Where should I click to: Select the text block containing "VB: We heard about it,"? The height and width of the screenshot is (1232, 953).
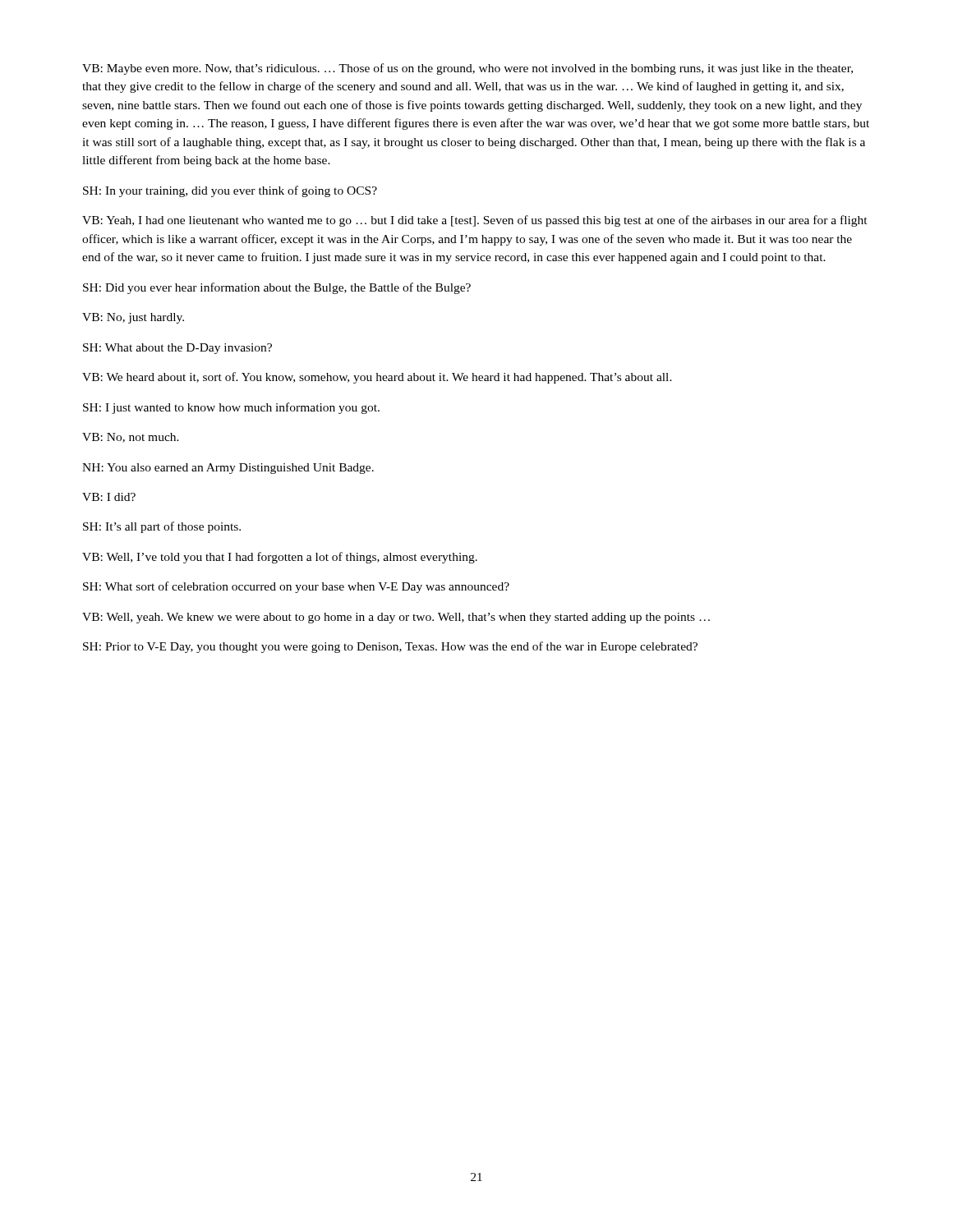pyautogui.click(x=476, y=377)
